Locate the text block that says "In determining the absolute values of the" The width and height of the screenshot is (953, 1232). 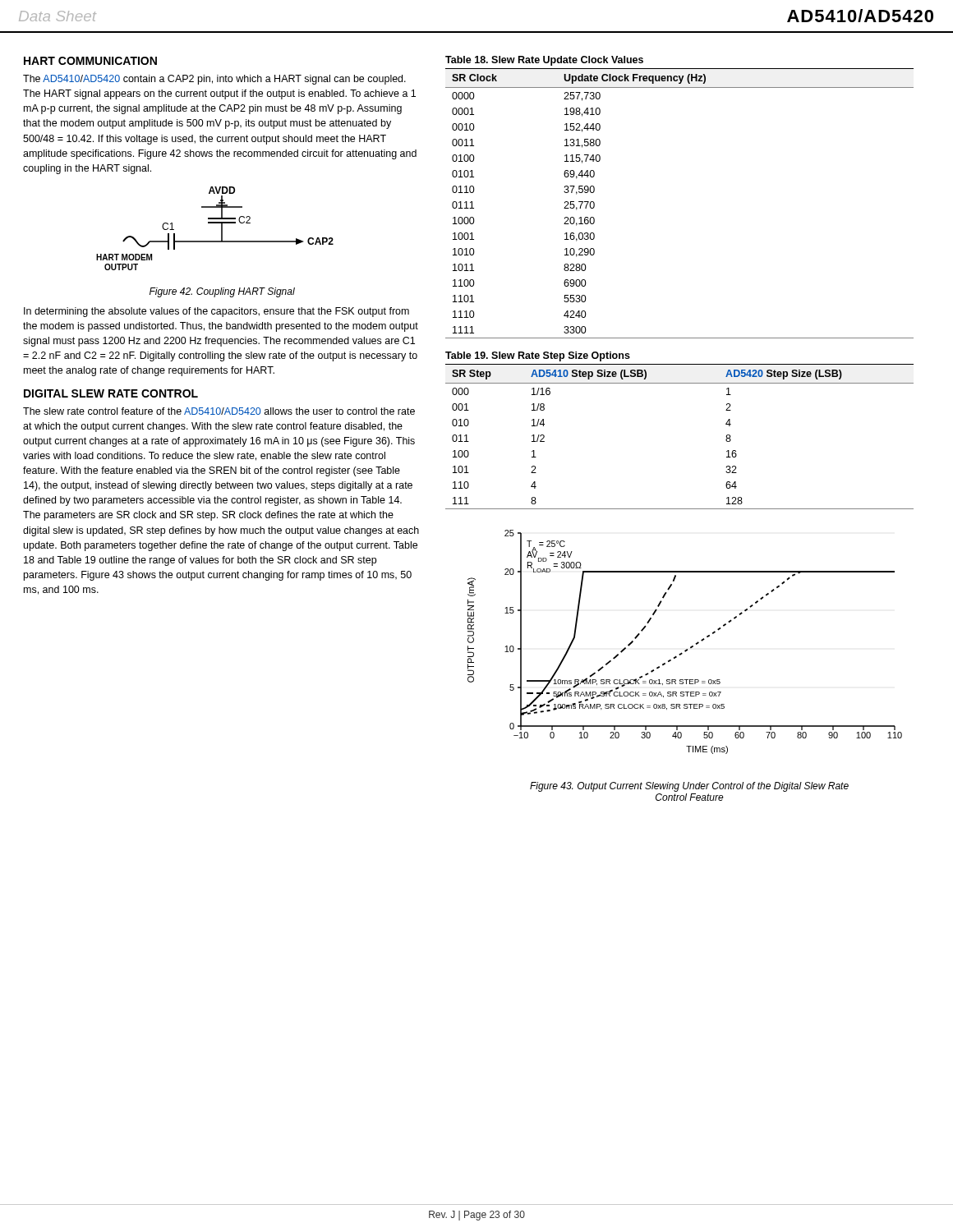pos(220,341)
